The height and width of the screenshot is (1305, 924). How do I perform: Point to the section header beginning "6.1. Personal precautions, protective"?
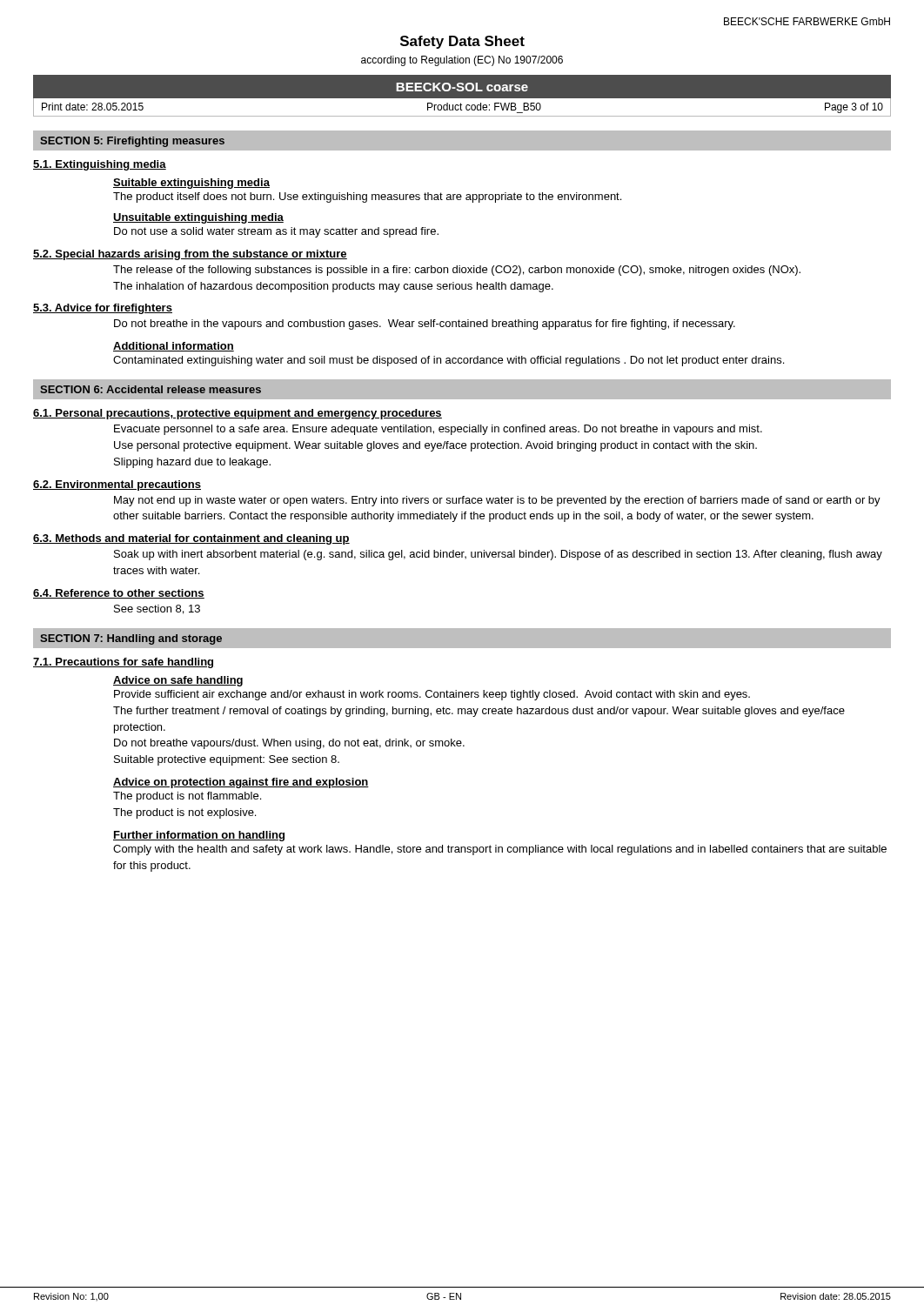coord(237,413)
